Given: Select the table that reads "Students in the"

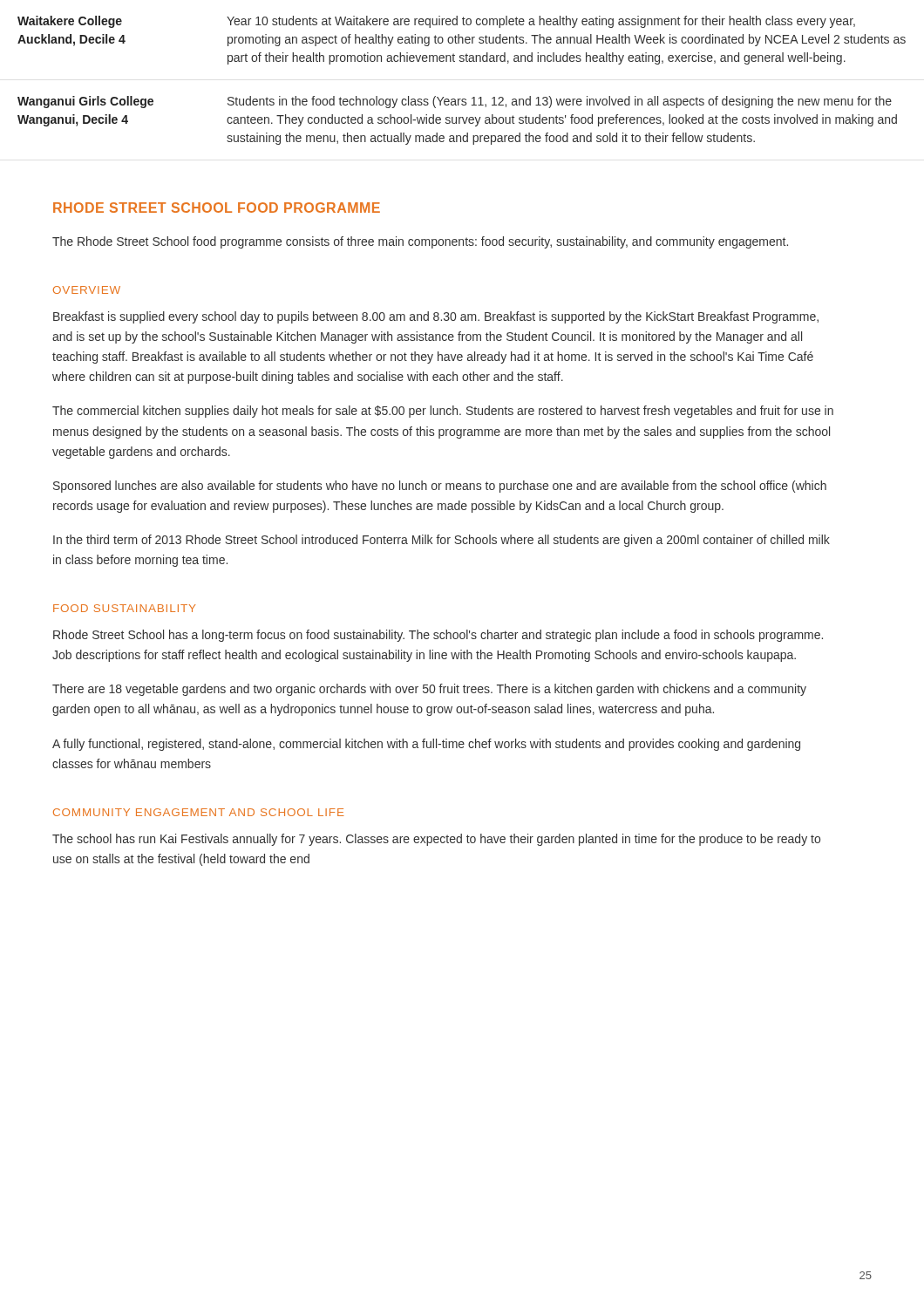Looking at the screenshot, I should click(462, 80).
